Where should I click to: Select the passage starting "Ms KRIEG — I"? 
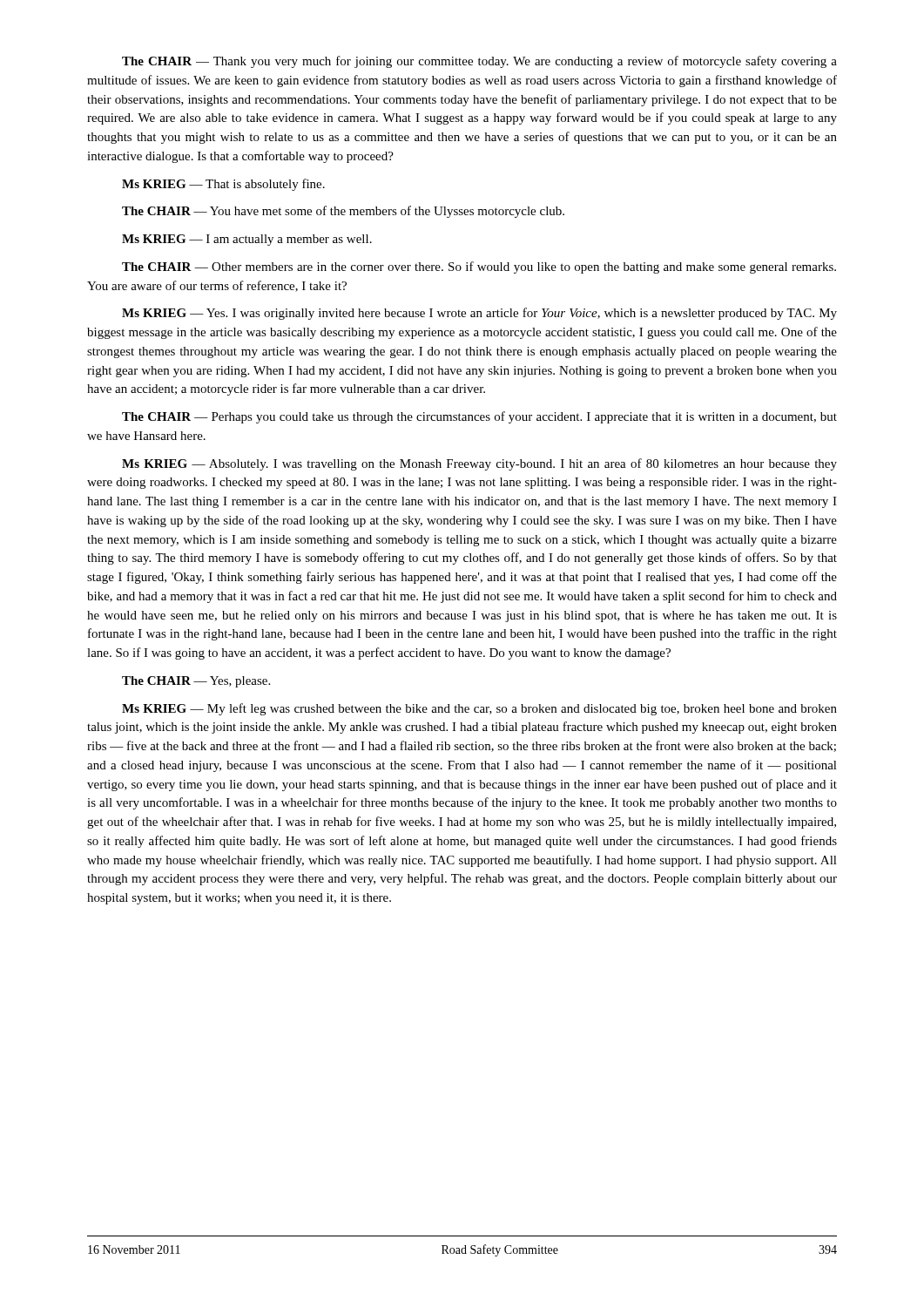pos(247,240)
